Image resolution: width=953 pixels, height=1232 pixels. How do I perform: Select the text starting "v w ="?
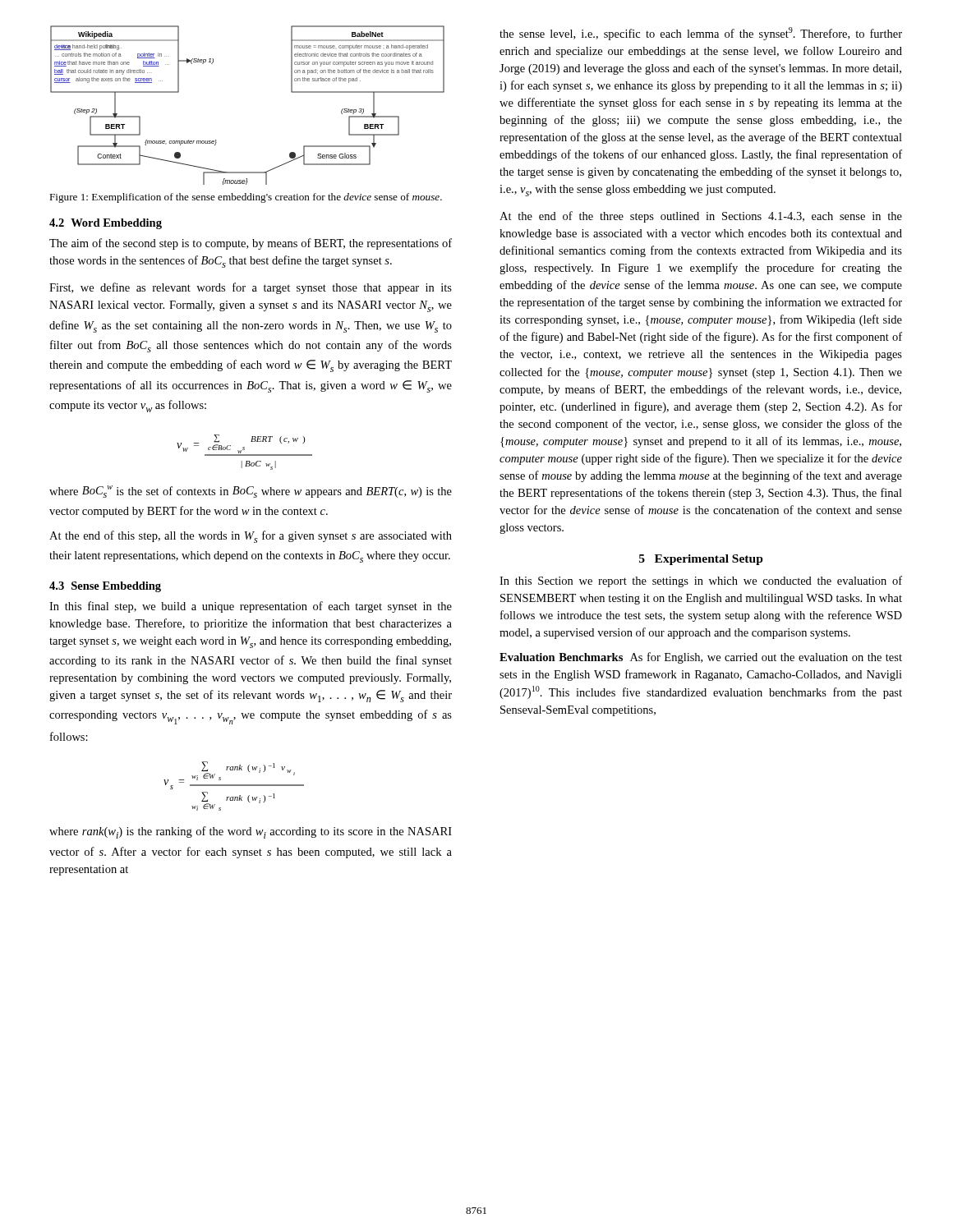pyautogui.click(x=251, y=448)
